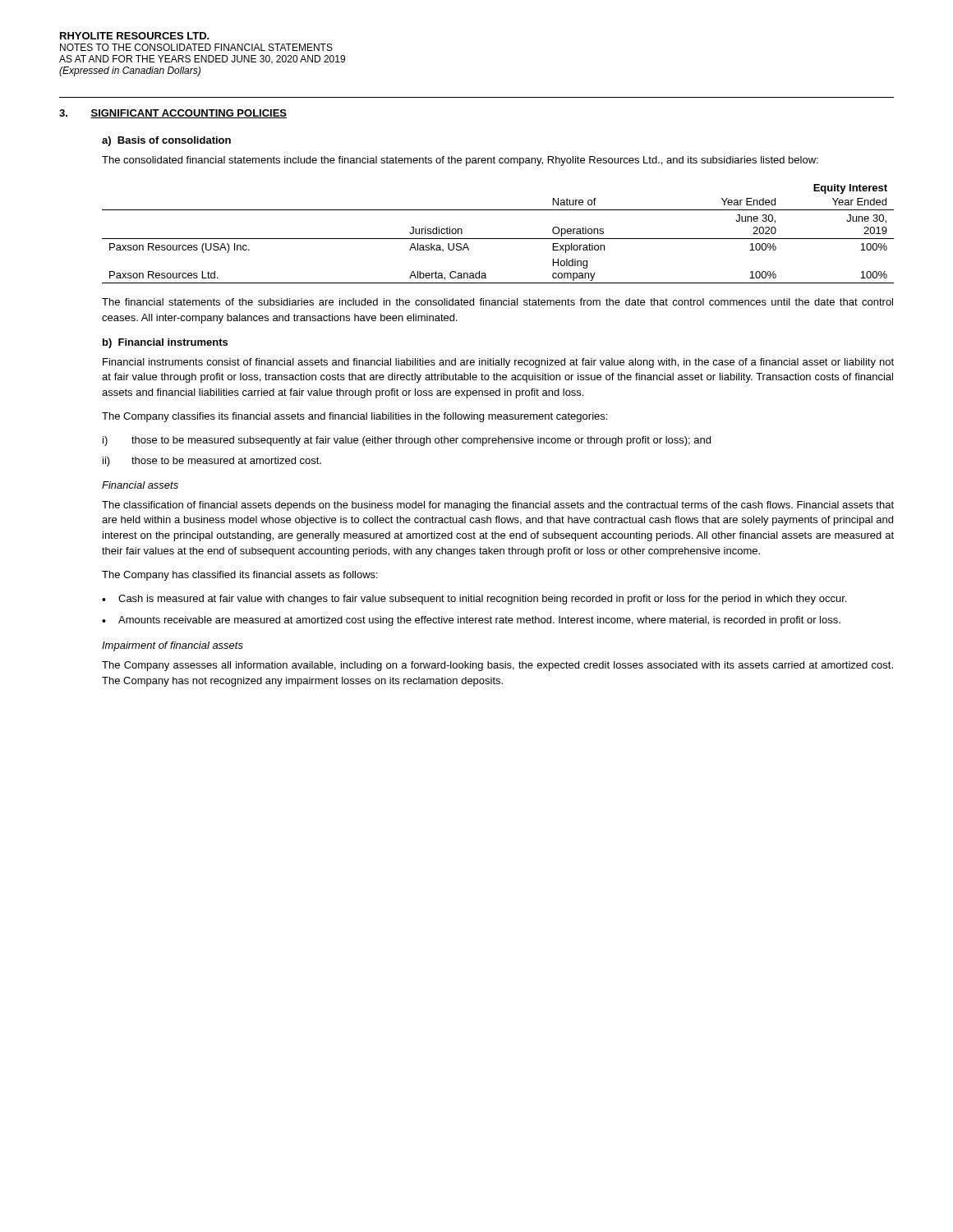Select the text block that reads "The consolidated financial statements"
953x1232 pixels.
pos(460,160)
